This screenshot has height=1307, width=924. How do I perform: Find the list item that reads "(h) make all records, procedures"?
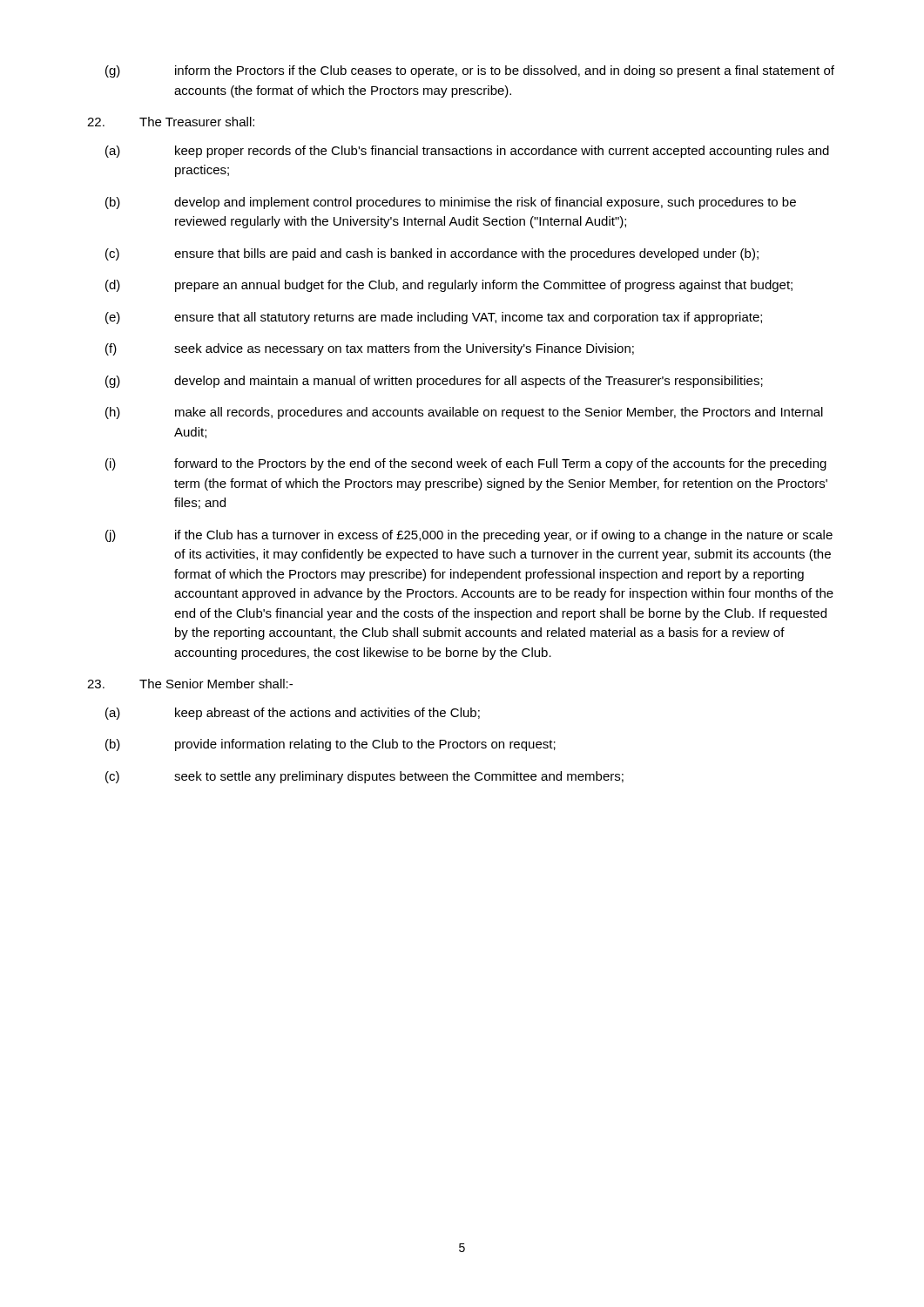pyautogui.click(x=462, y=422)
